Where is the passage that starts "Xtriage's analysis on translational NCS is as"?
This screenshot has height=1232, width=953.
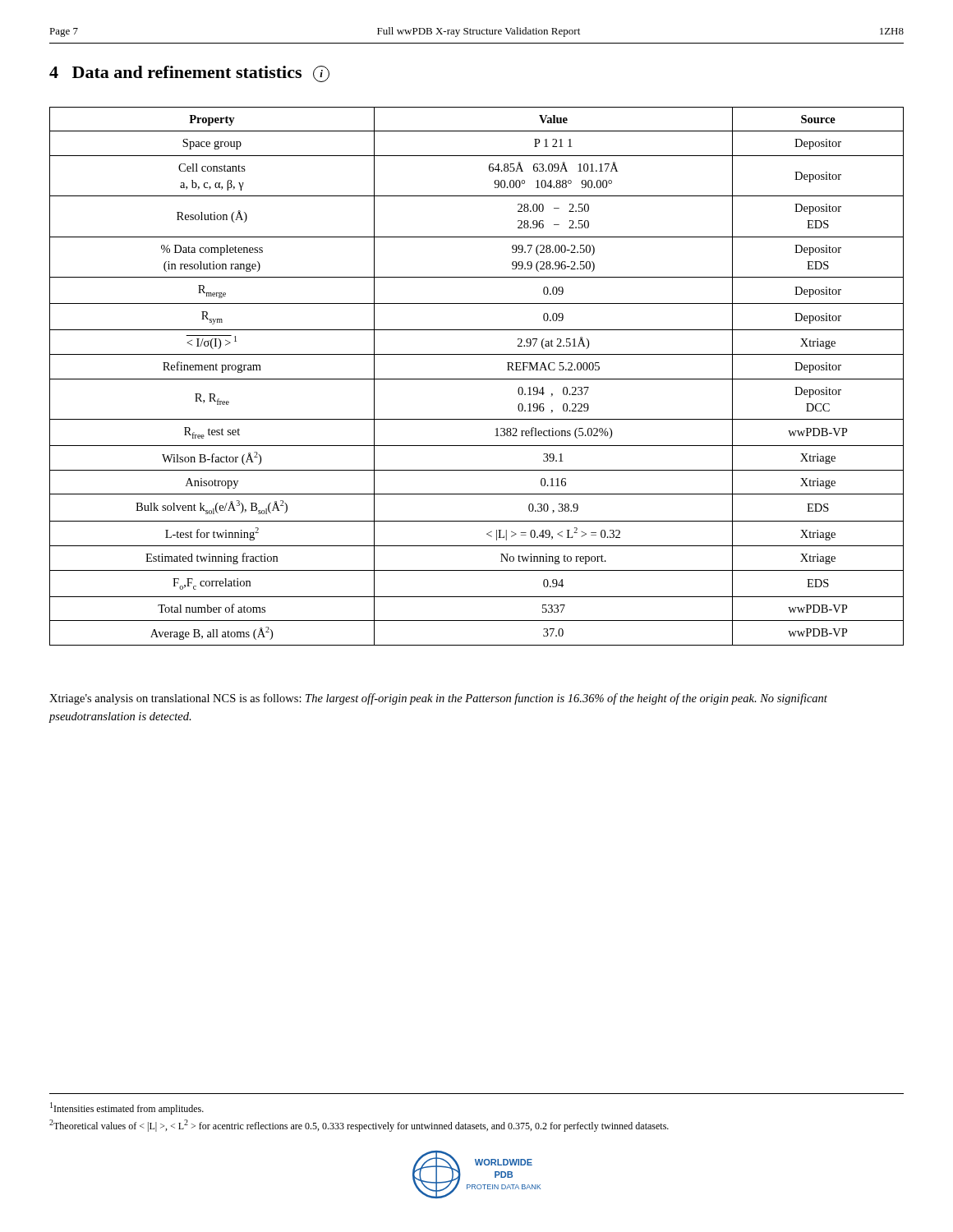[438, 707]
